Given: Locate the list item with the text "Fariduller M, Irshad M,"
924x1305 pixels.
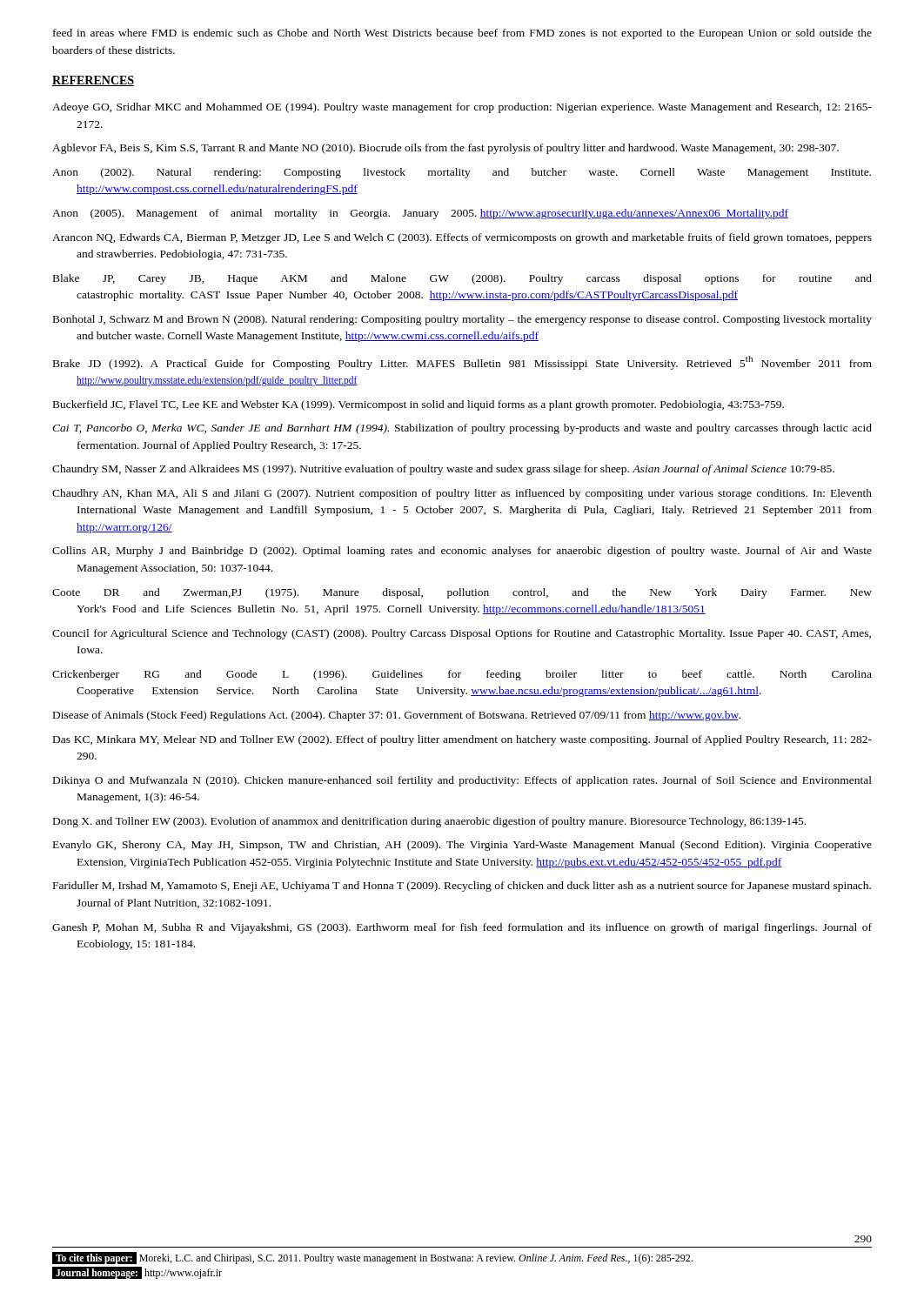Looking at the screenshot, I should (462, 894).
